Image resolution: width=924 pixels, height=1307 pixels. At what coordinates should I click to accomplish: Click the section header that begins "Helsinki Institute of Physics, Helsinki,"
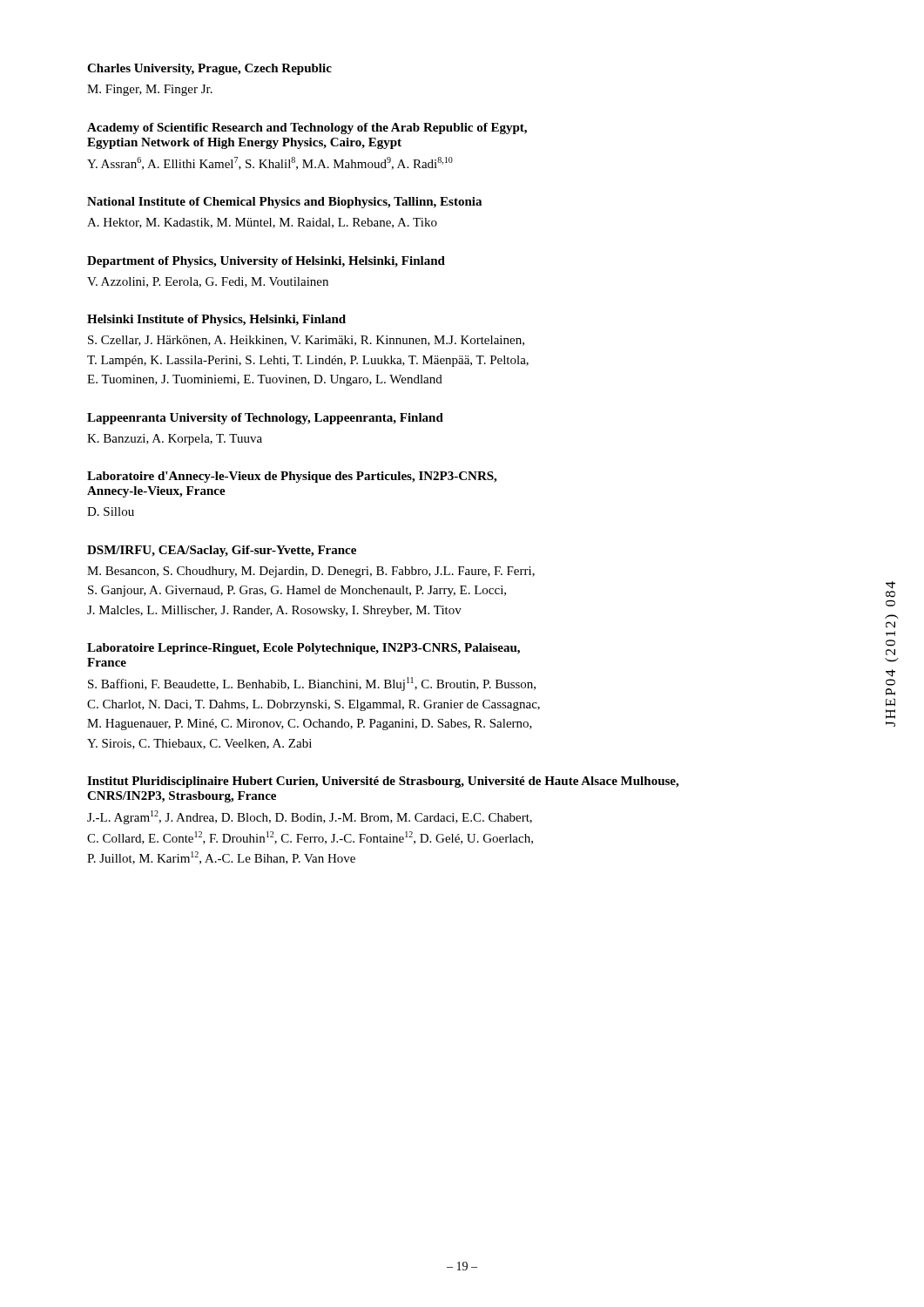tap(216, 319)
